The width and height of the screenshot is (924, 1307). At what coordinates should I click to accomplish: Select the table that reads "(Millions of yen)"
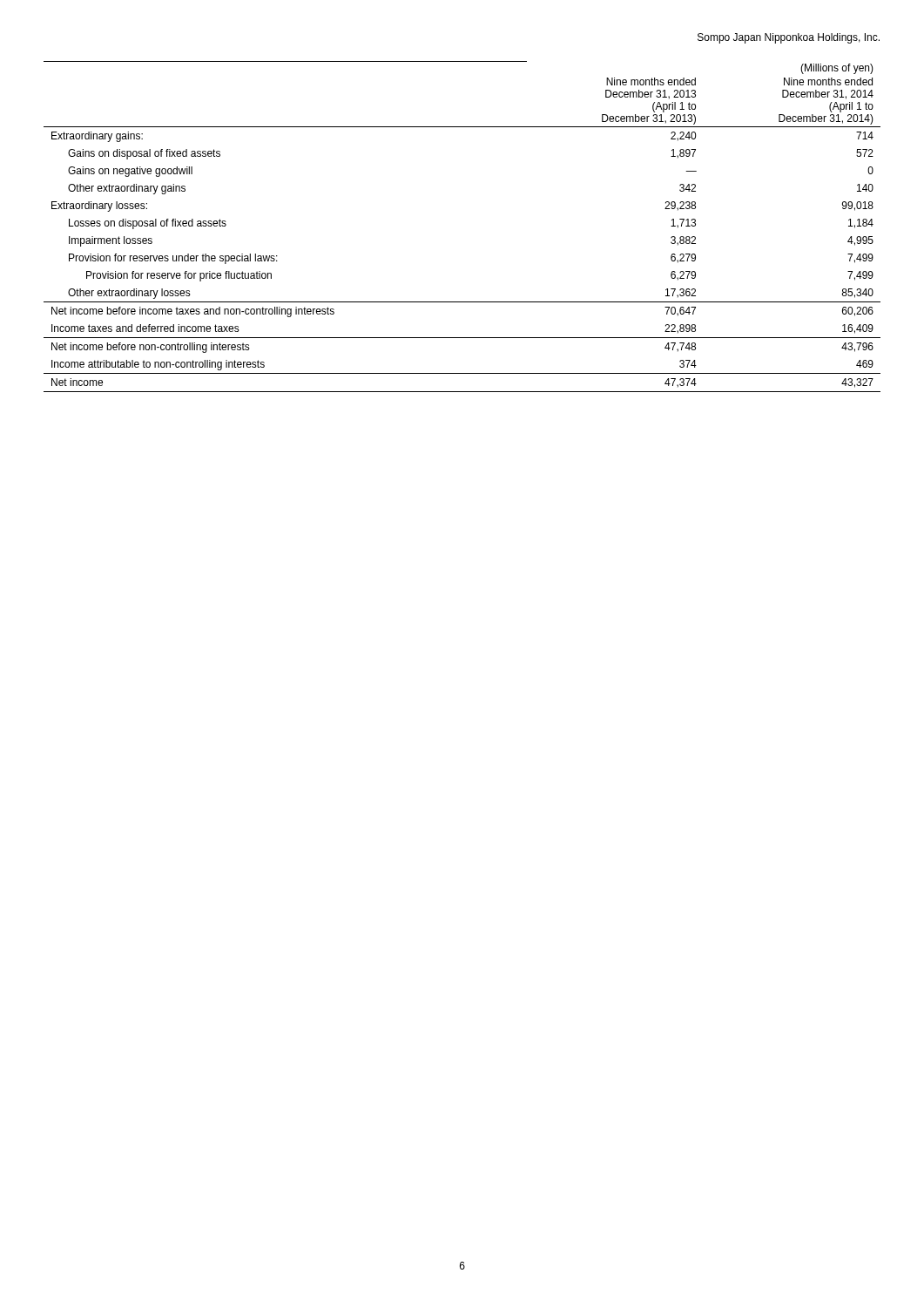(462, 226)
